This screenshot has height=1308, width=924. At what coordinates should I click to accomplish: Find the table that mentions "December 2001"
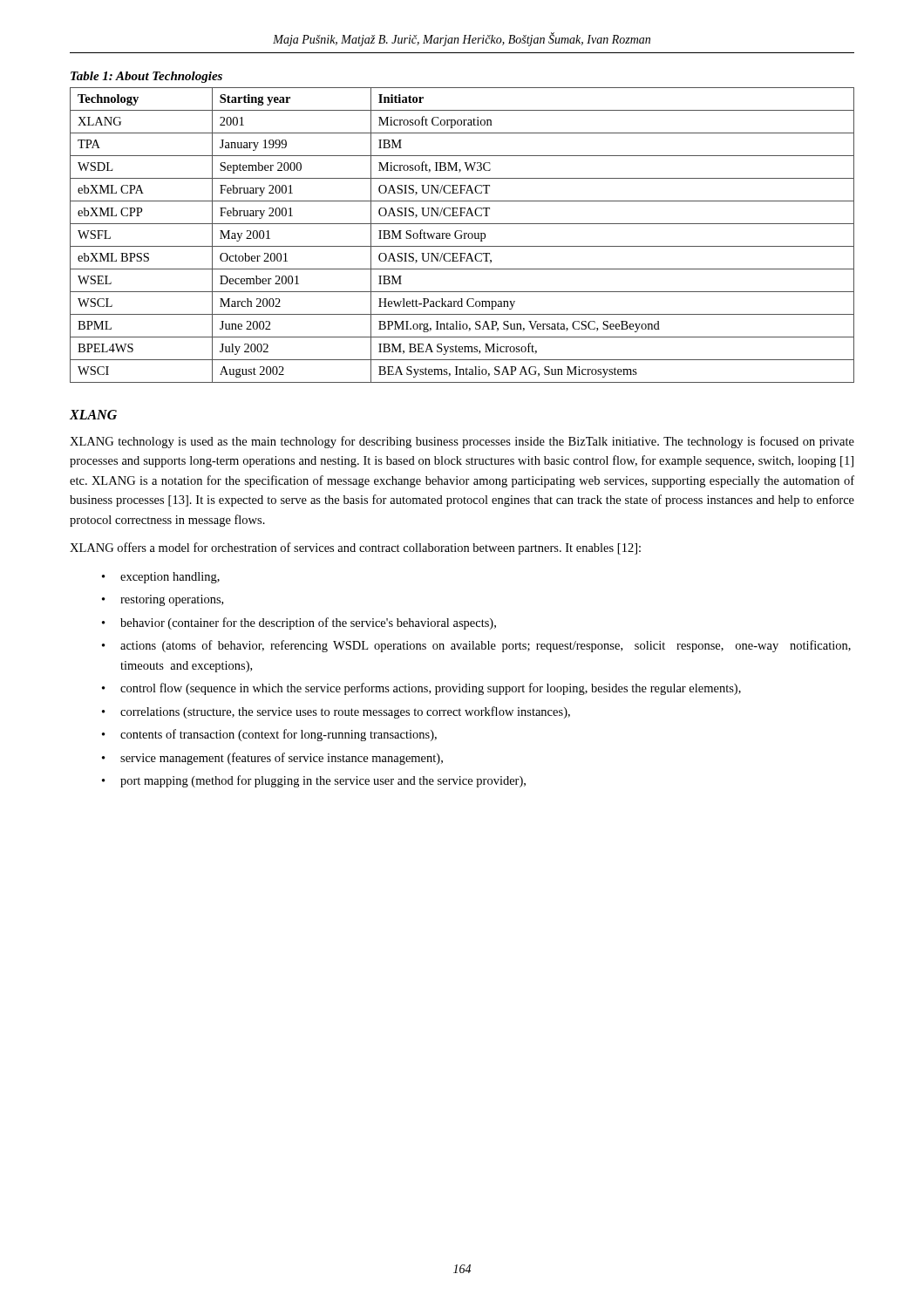click(x=462, y=235)
